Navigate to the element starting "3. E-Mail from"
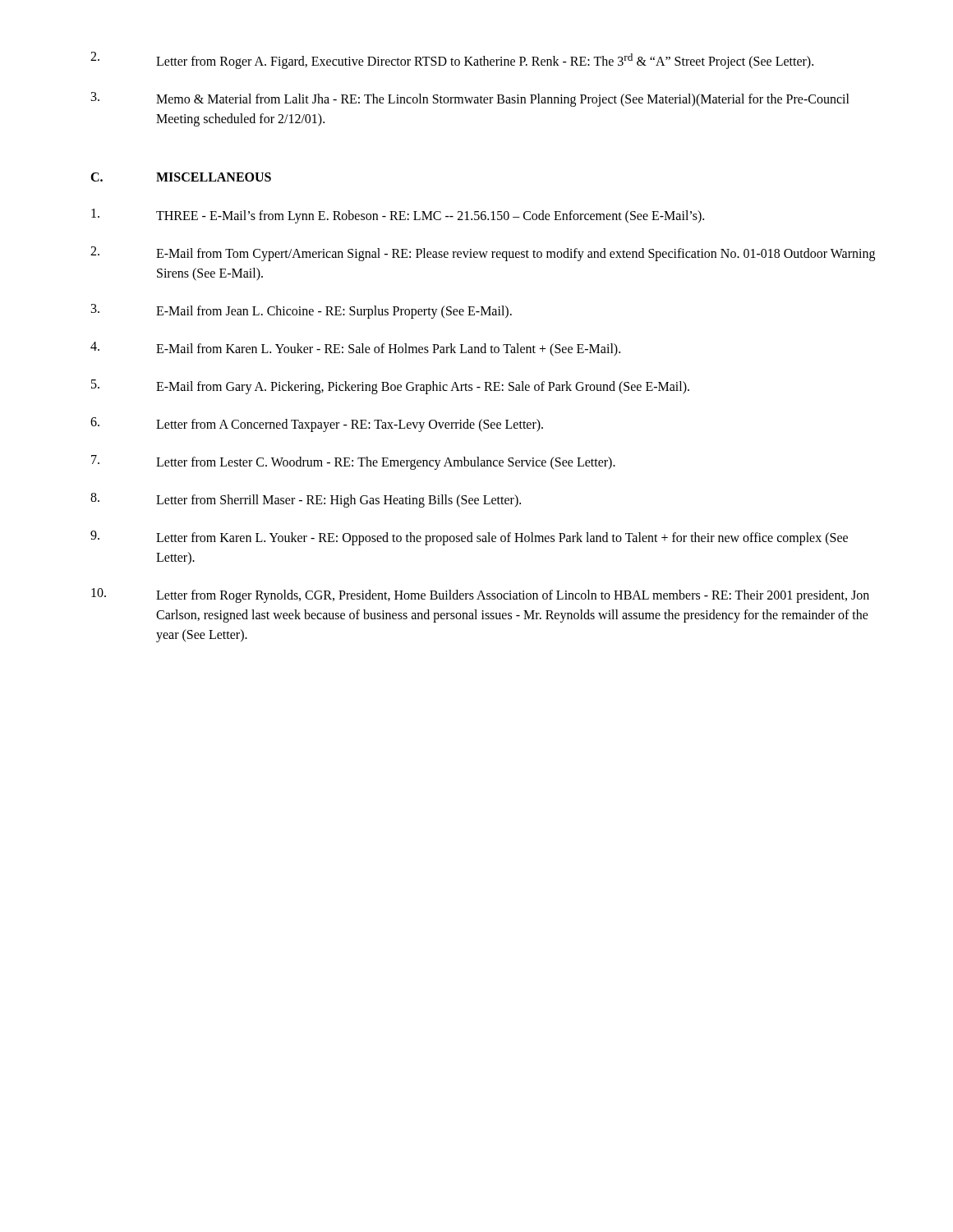This screenshot has height=1232, width=953. 485,312
